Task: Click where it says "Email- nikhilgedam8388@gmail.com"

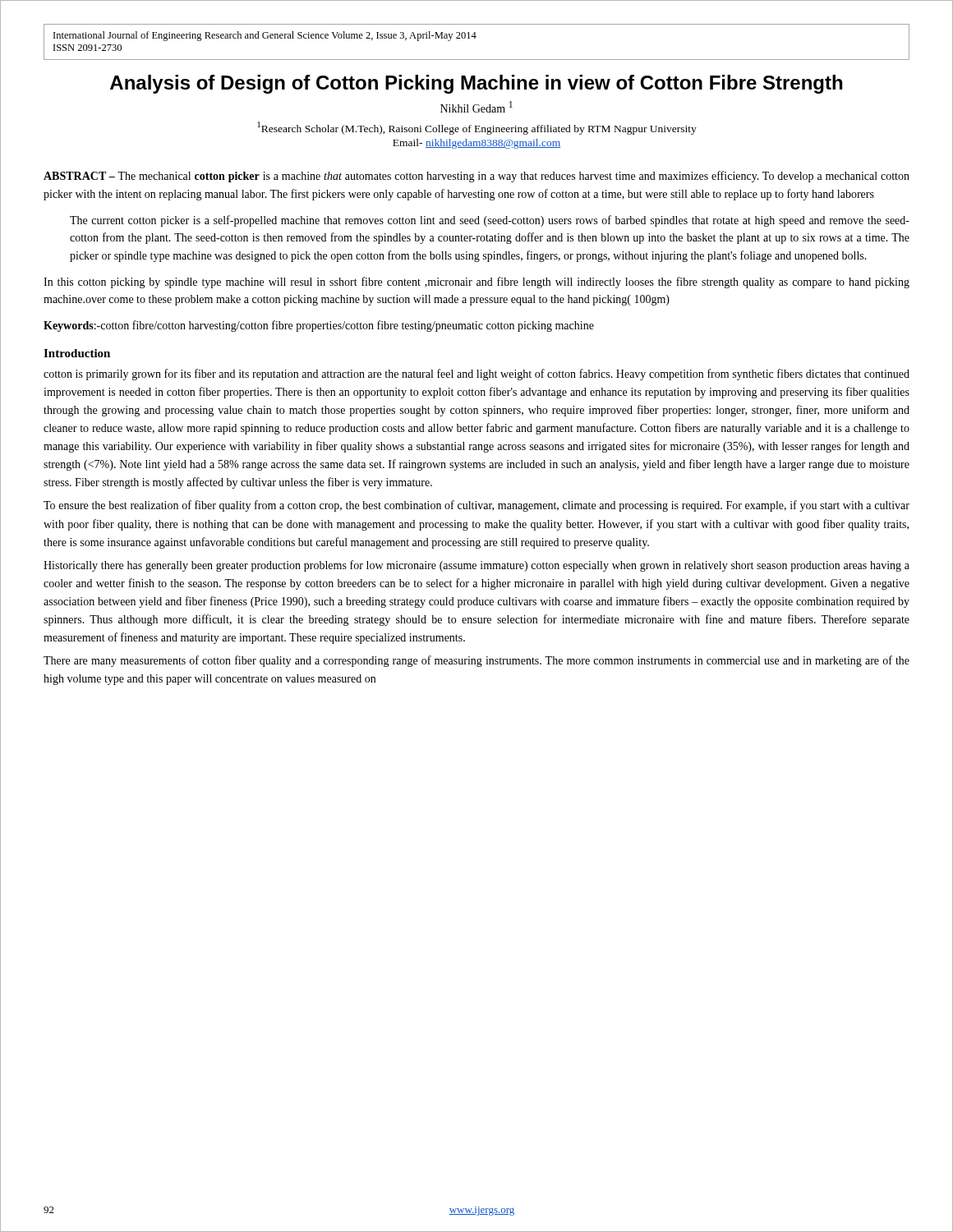Action: [476, 143]
